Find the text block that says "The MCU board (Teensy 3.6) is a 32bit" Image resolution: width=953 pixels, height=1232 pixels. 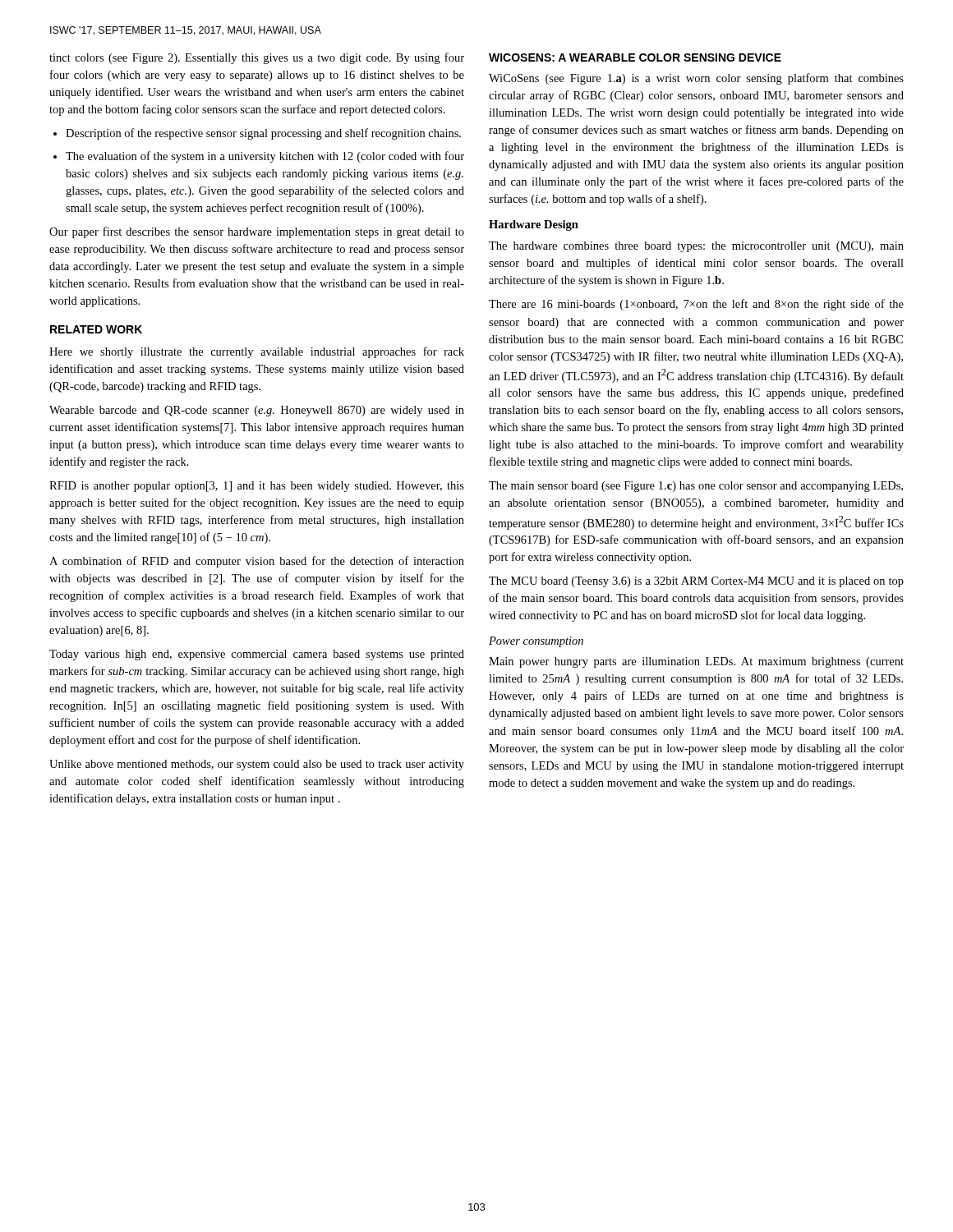(x=696, y=599)
